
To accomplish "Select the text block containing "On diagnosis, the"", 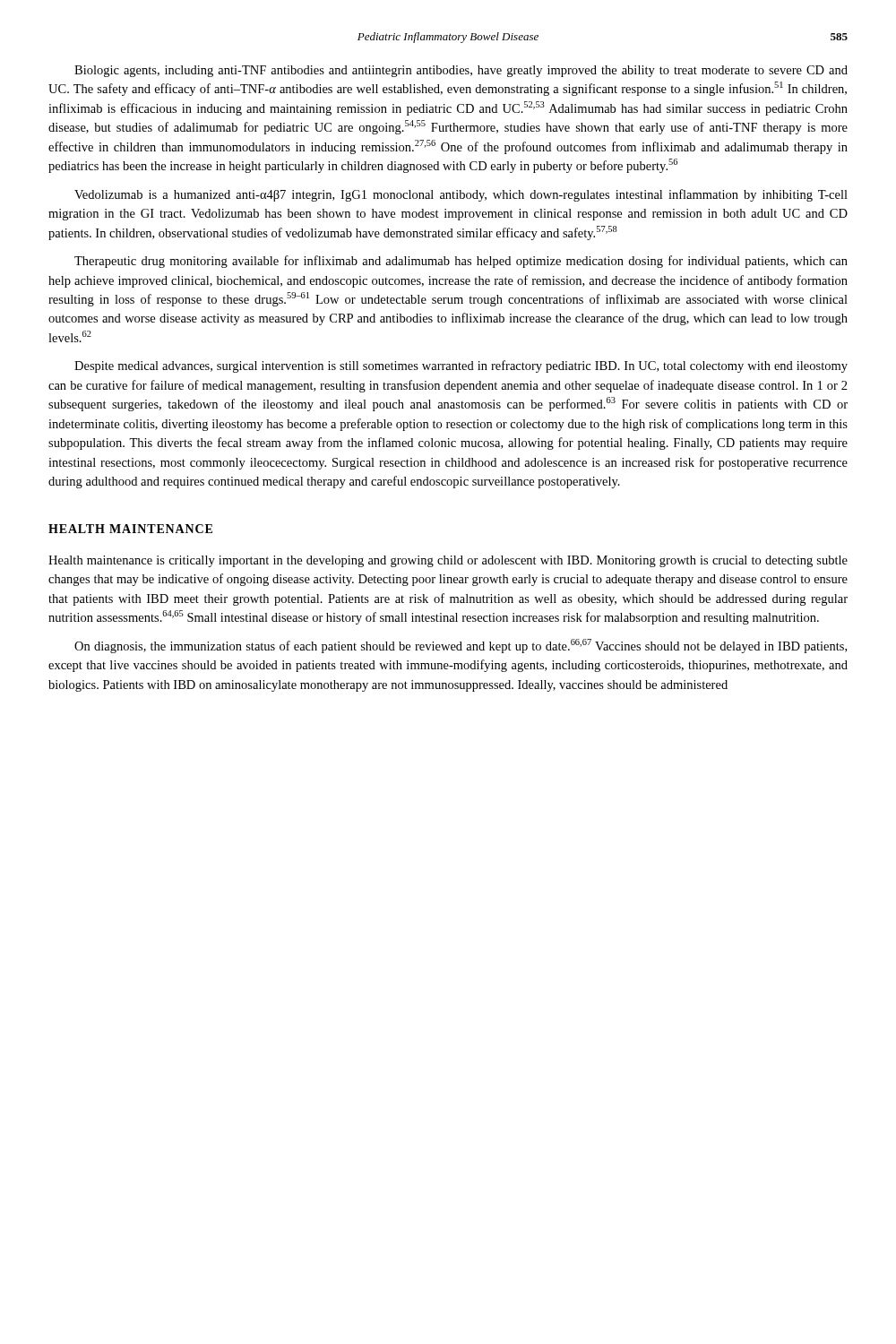I will click(448, 666).
